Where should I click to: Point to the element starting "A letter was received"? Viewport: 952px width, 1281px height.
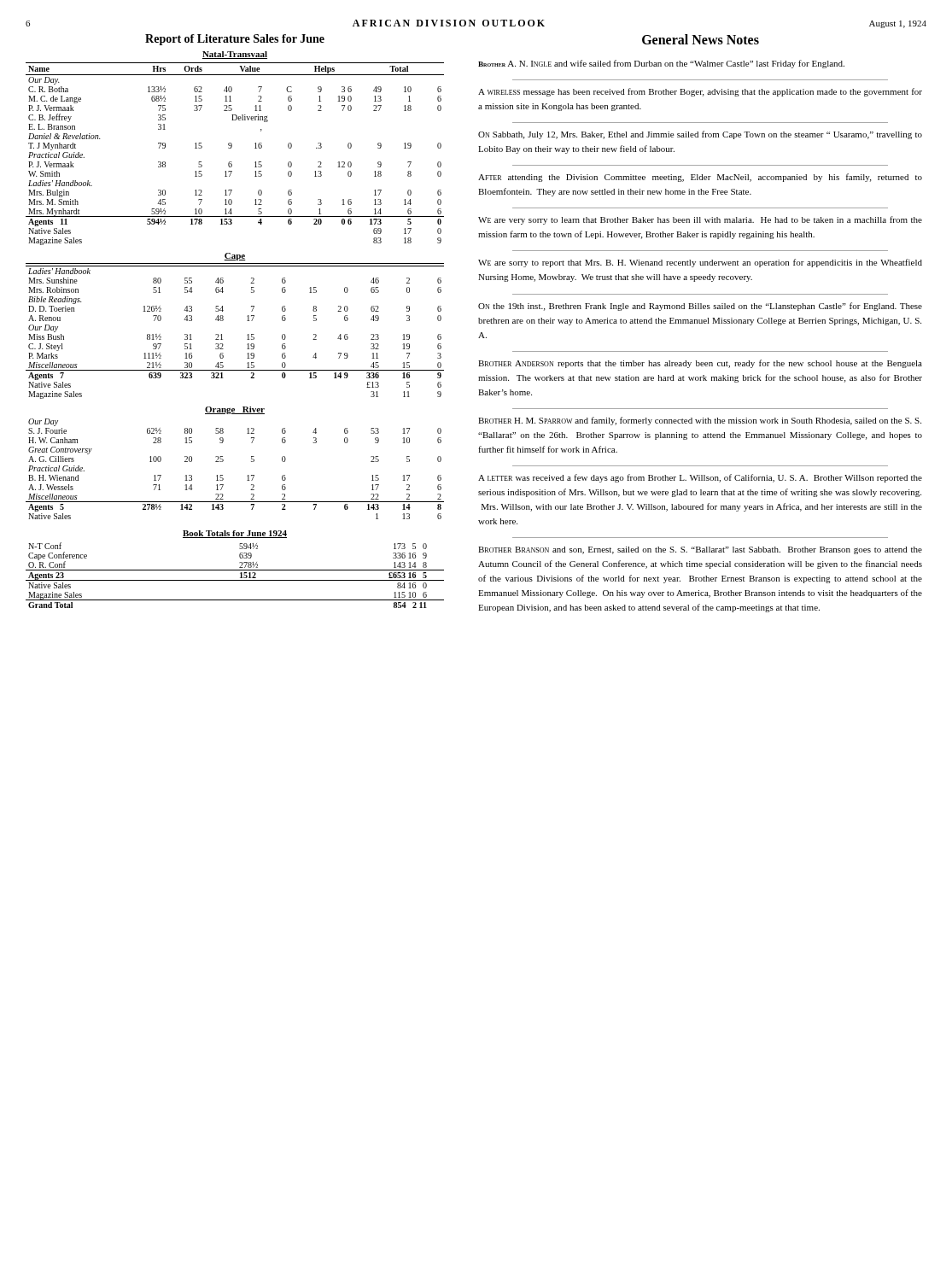click(x=700, y=500)
